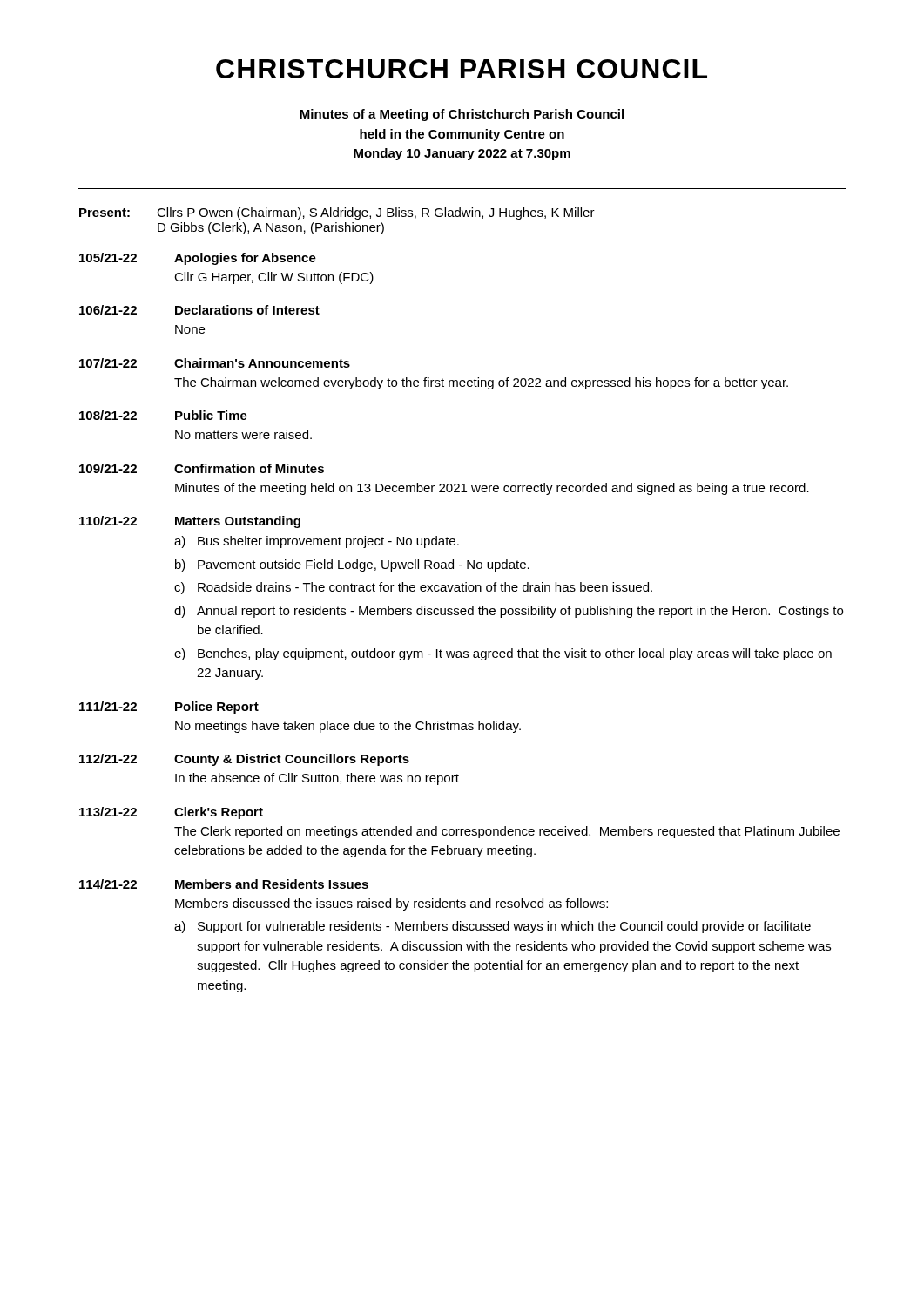
Task: Find the section header with the text "107/21-22 Chairman's Announcements The Chairman welcomed everybody"
Action: 462,376
